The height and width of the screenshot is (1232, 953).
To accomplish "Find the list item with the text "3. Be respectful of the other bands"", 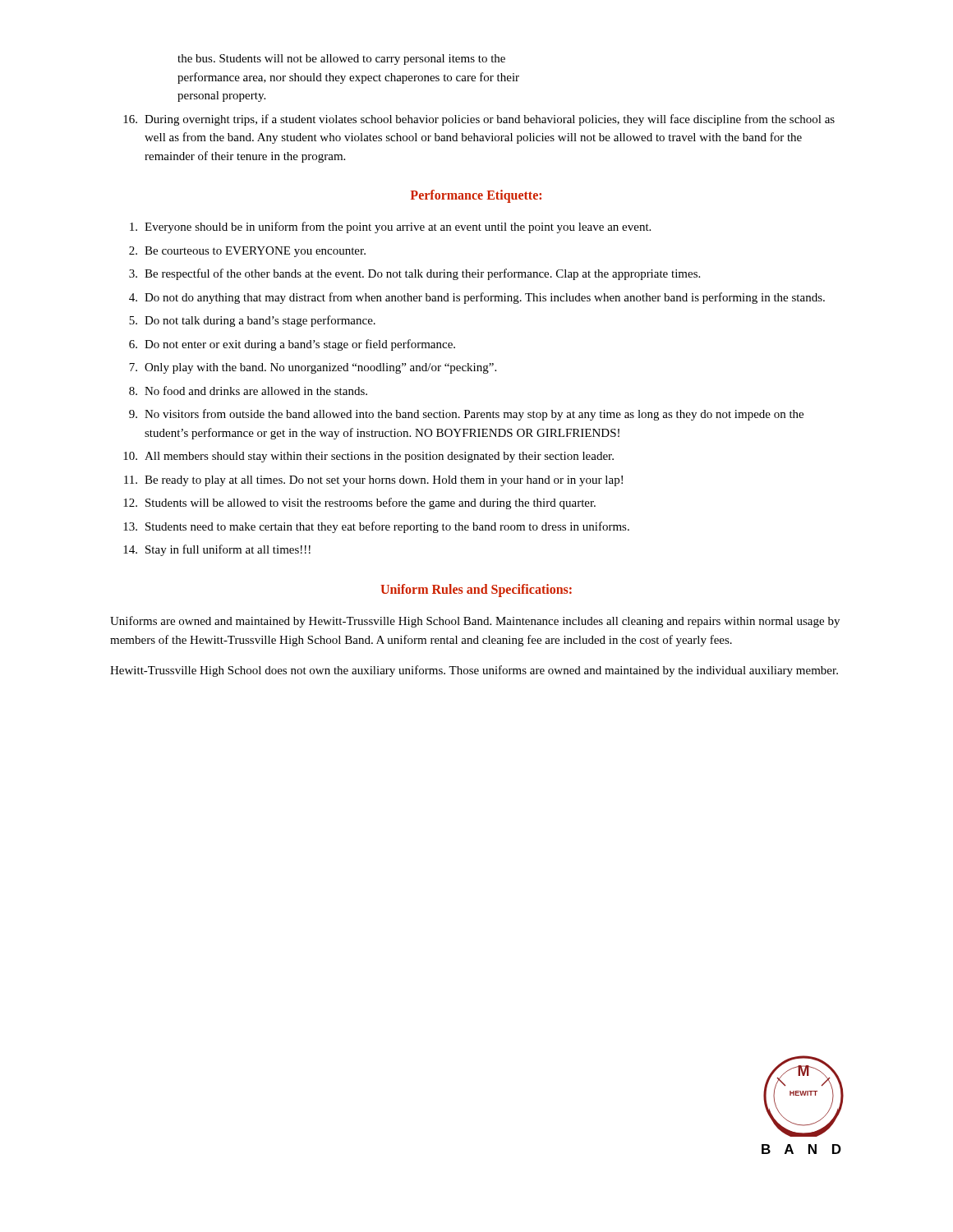I will pos(476,274).
